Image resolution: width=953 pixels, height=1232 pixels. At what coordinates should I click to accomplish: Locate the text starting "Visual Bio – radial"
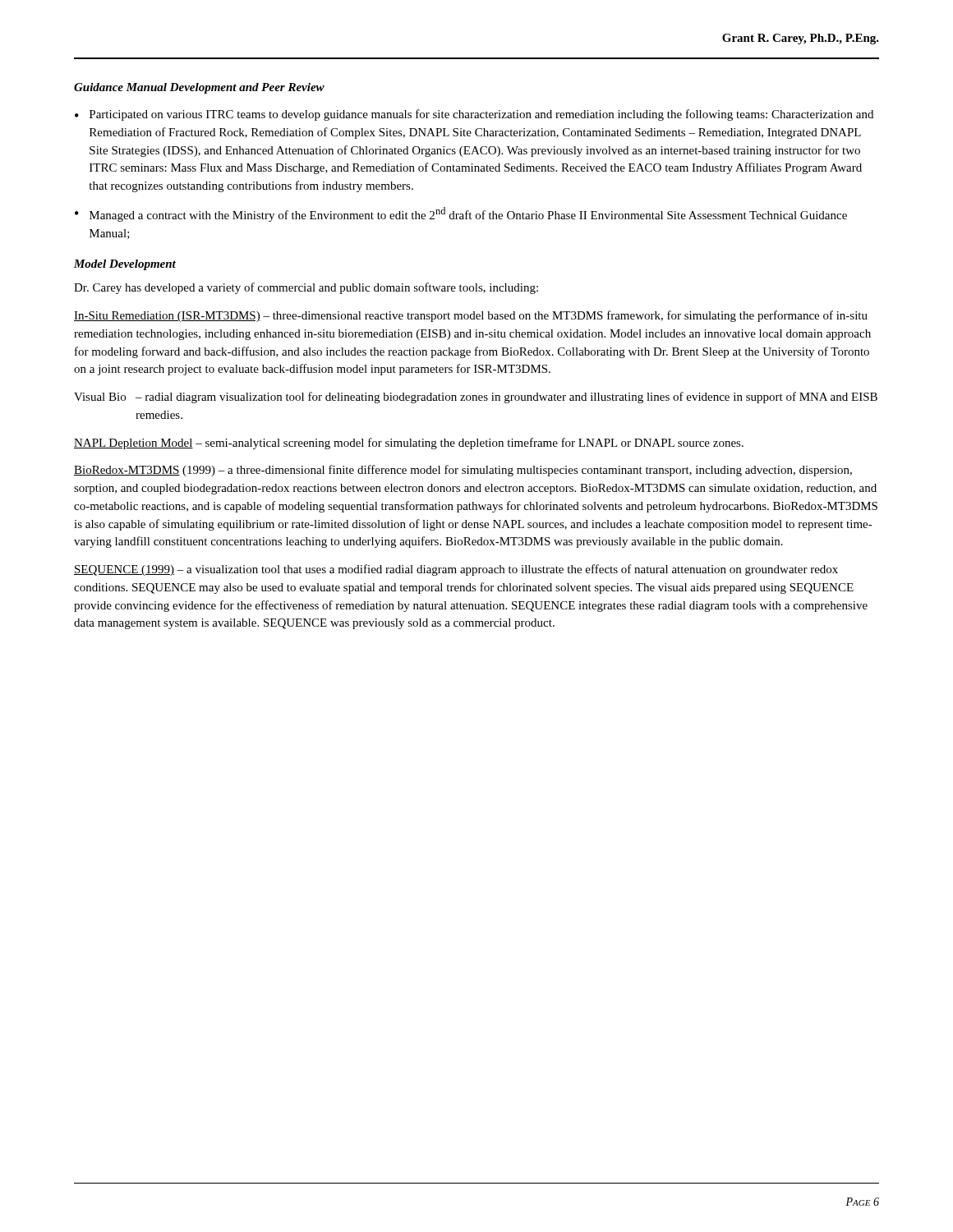coord(476,406)
